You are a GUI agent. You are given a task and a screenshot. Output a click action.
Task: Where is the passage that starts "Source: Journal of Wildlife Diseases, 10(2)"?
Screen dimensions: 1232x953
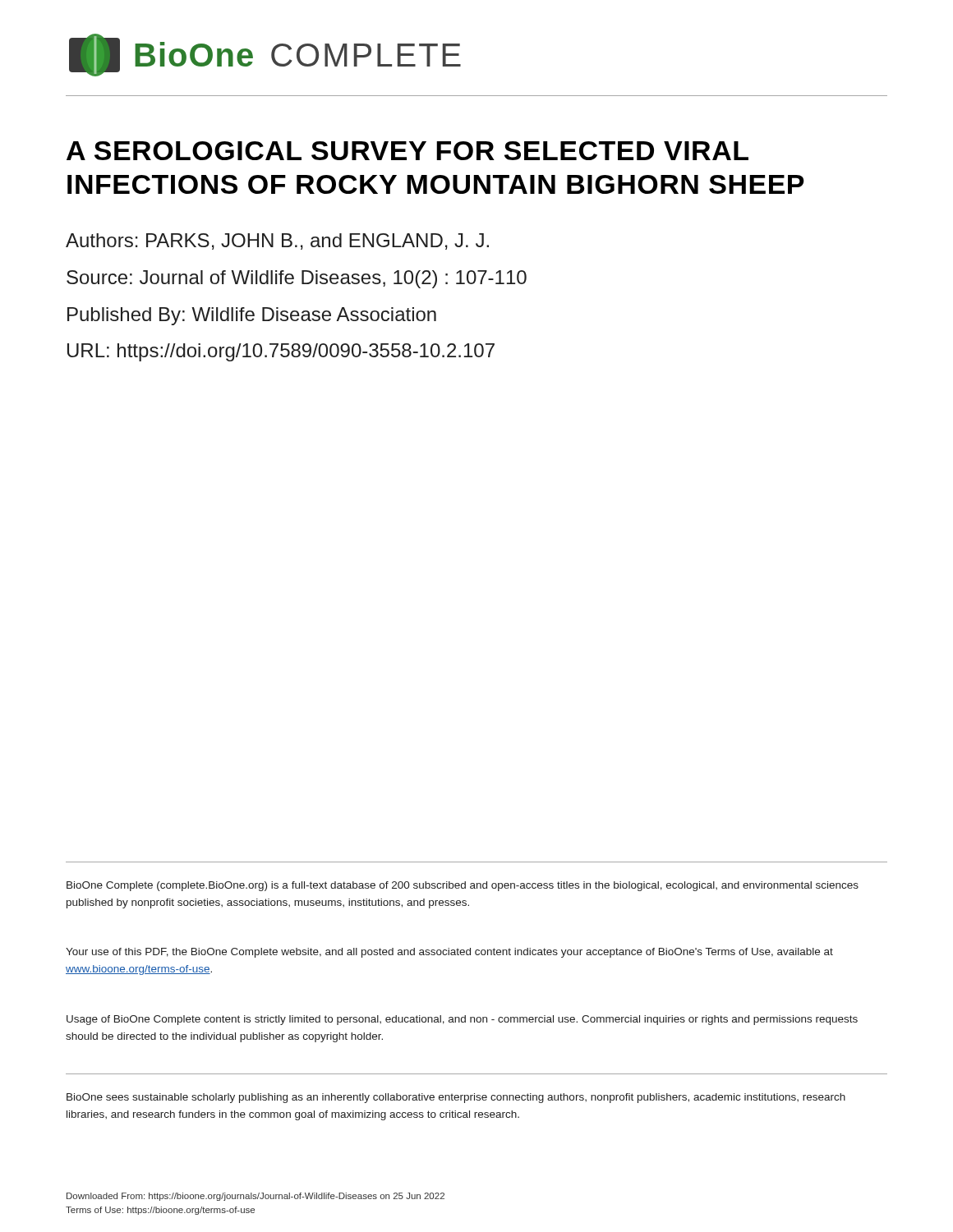(x=296, y=277)
